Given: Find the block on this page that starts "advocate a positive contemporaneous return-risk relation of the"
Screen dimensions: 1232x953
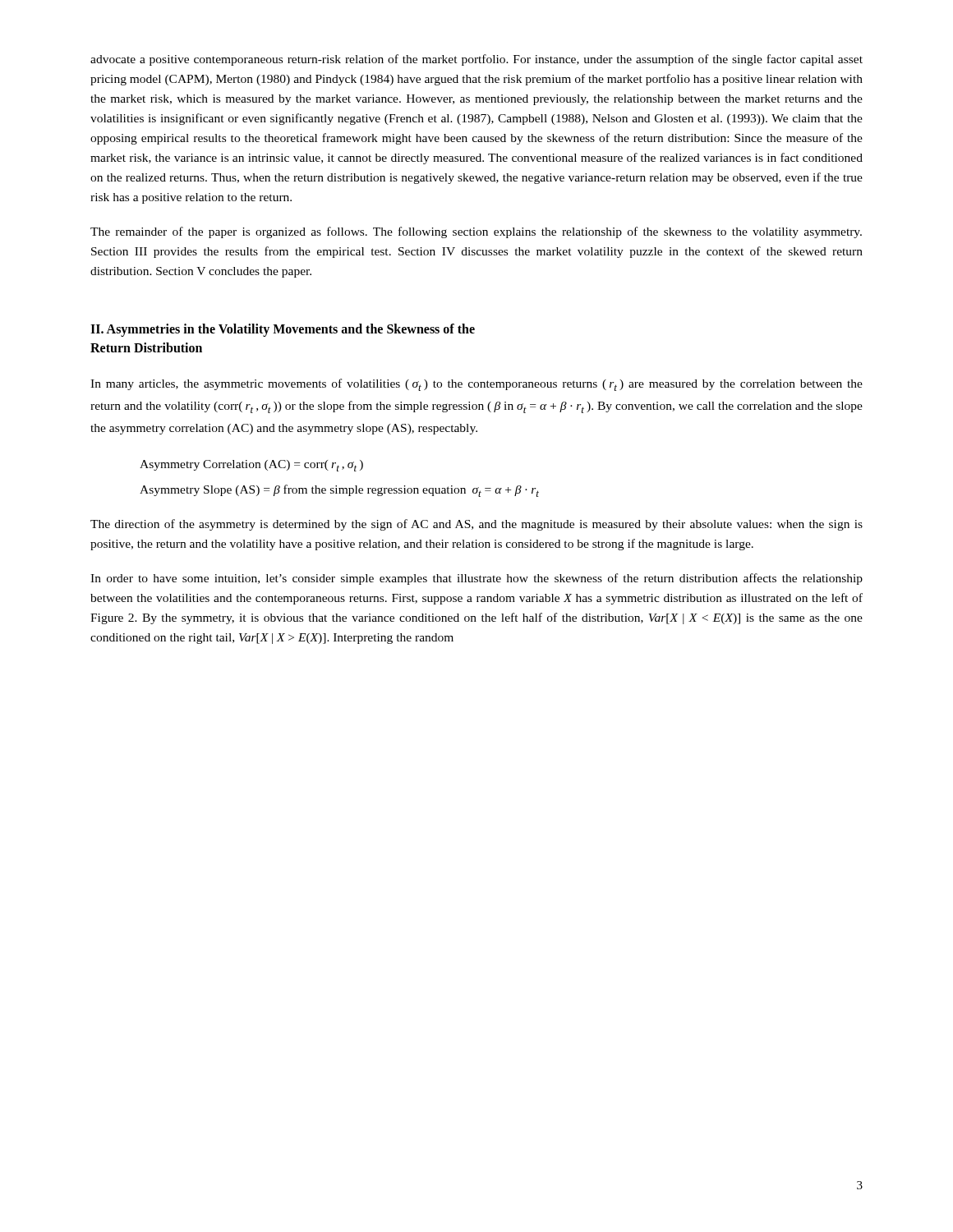Looking at the screenshot, I should coord(476,128).
